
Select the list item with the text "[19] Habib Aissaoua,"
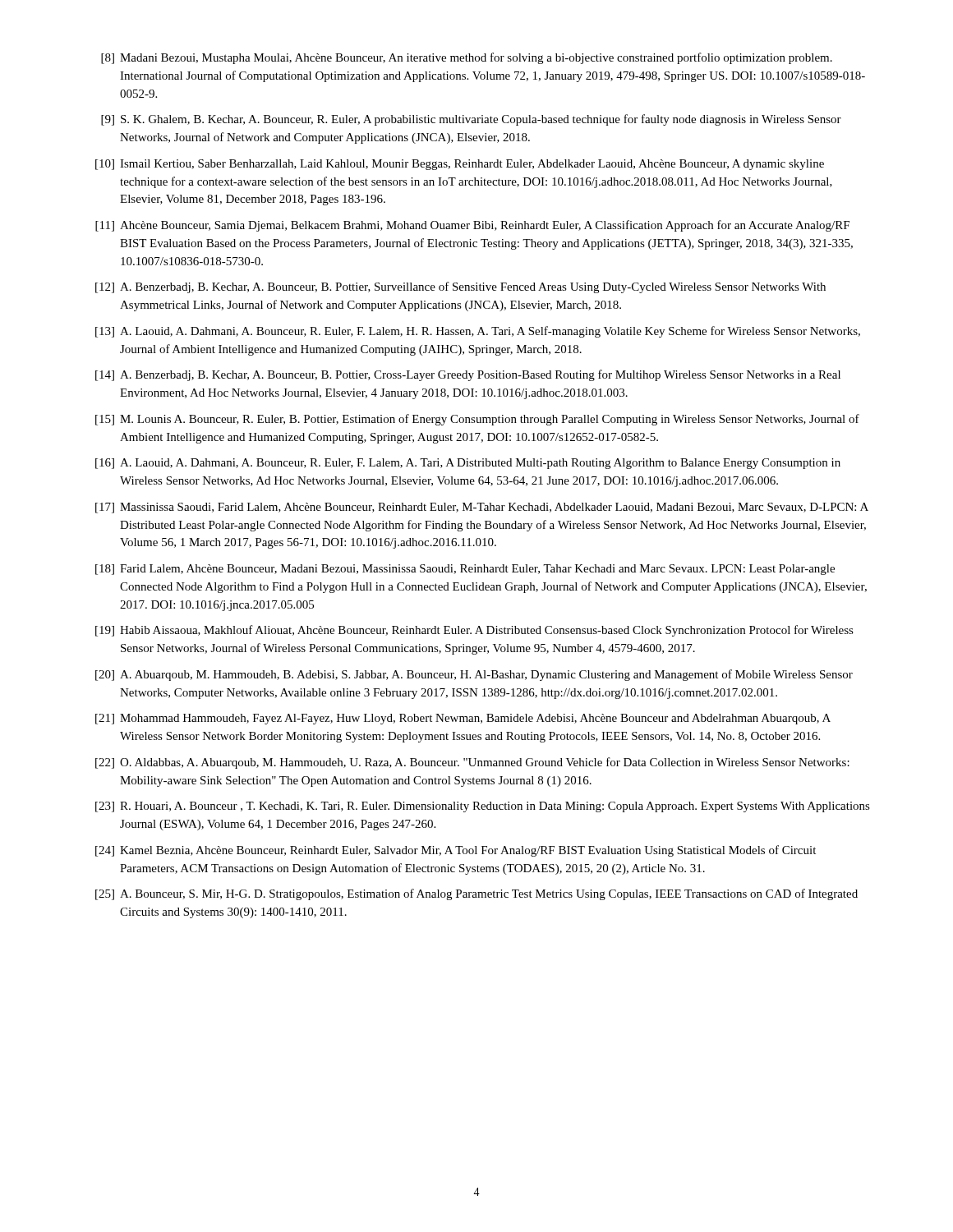pyautogui.click(x=476, y=640)
